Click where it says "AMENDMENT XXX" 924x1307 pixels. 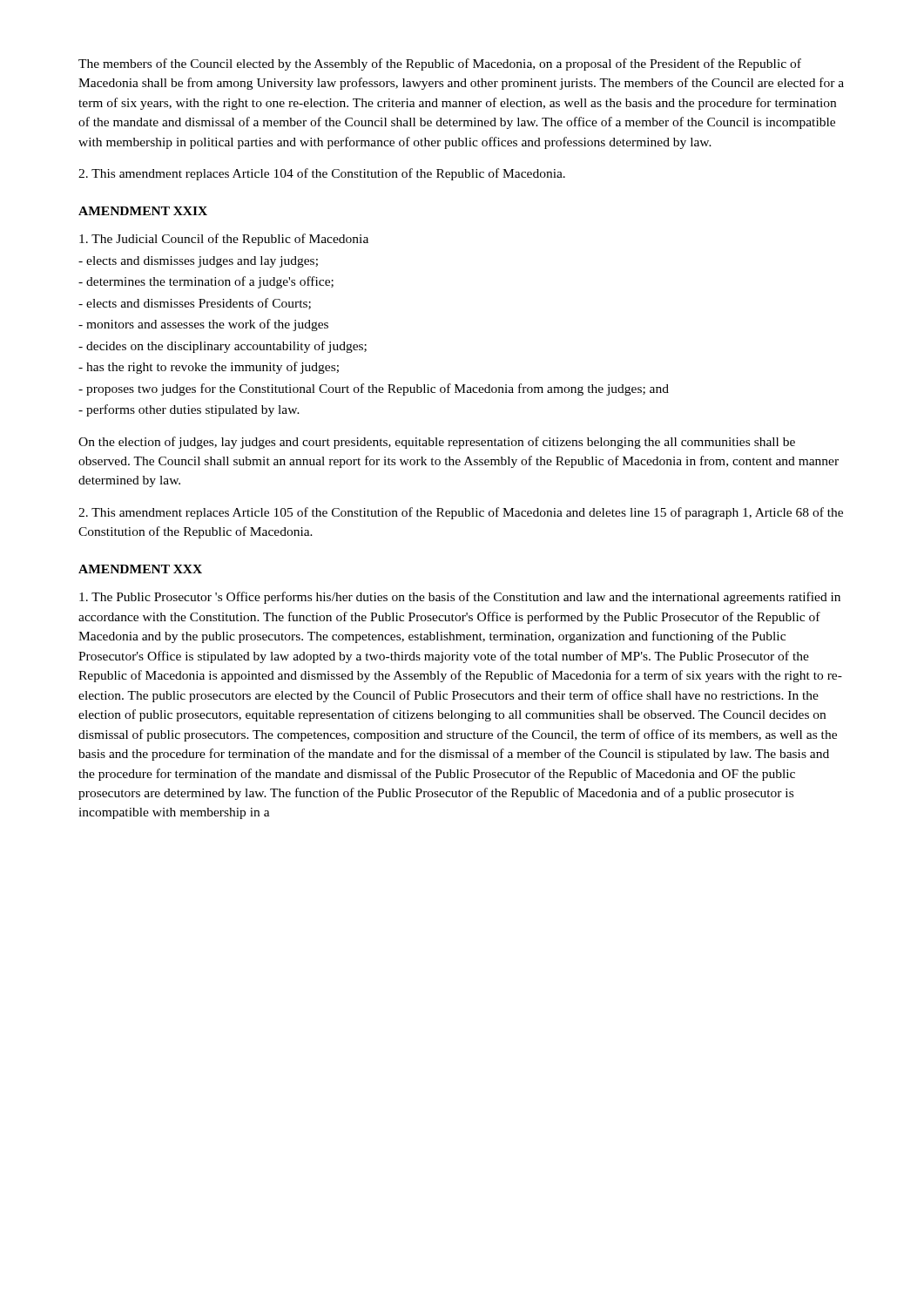[140, 568]
